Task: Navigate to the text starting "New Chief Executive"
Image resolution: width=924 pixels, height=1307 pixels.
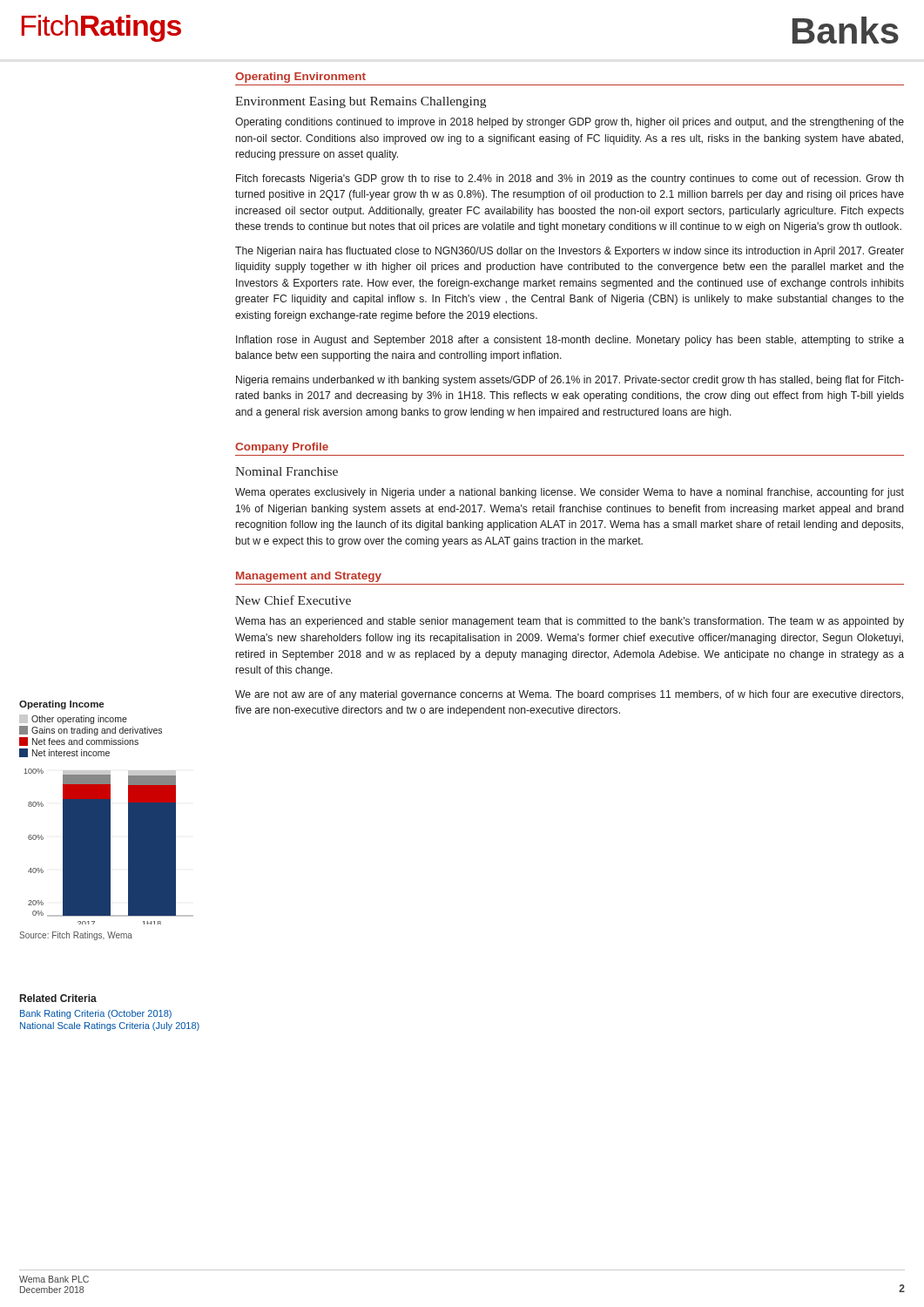Action: point(293,600)
